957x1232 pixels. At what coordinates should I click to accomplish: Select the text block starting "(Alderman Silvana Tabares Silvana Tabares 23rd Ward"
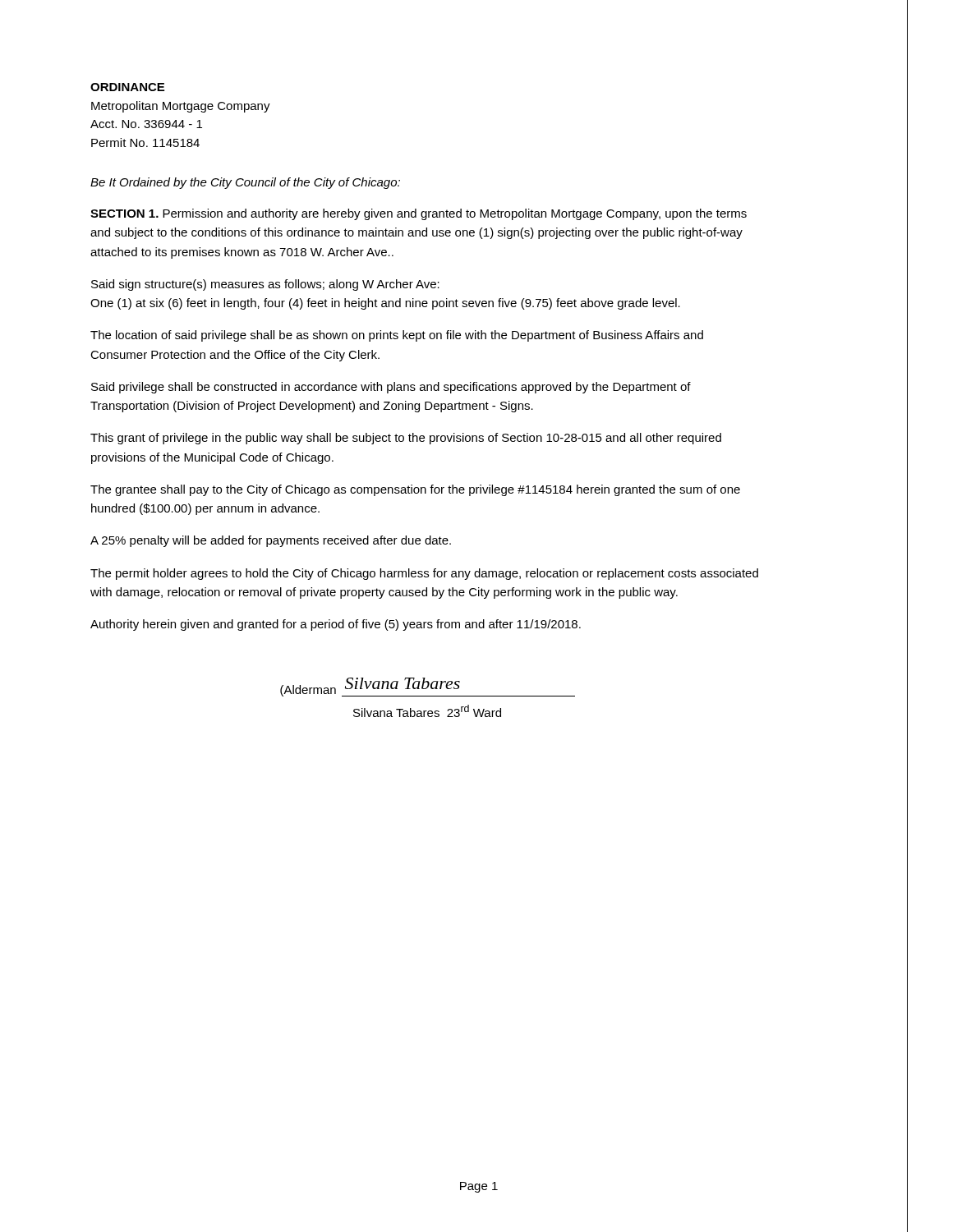click(427, 696)
